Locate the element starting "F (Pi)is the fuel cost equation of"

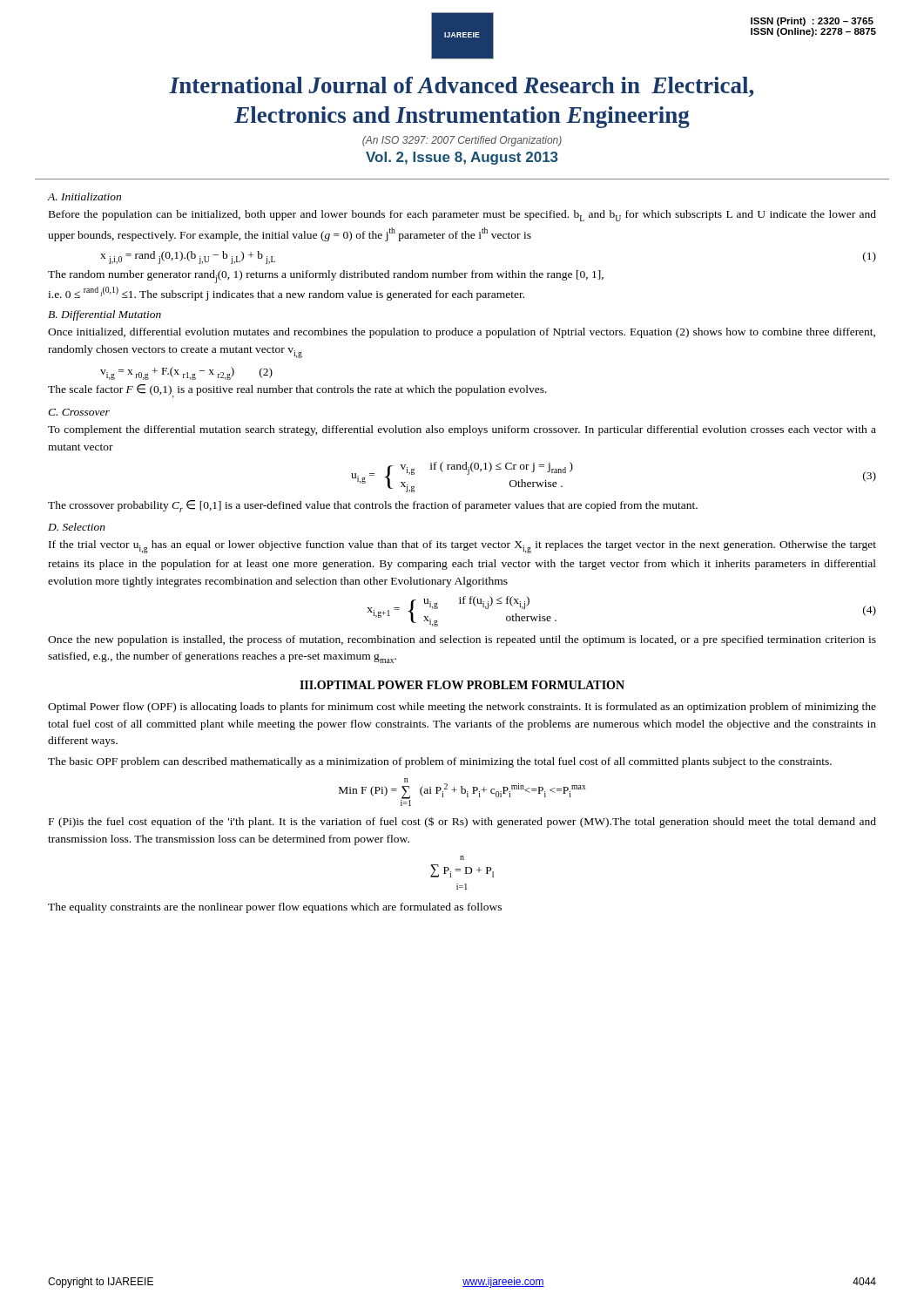(462, 830)
